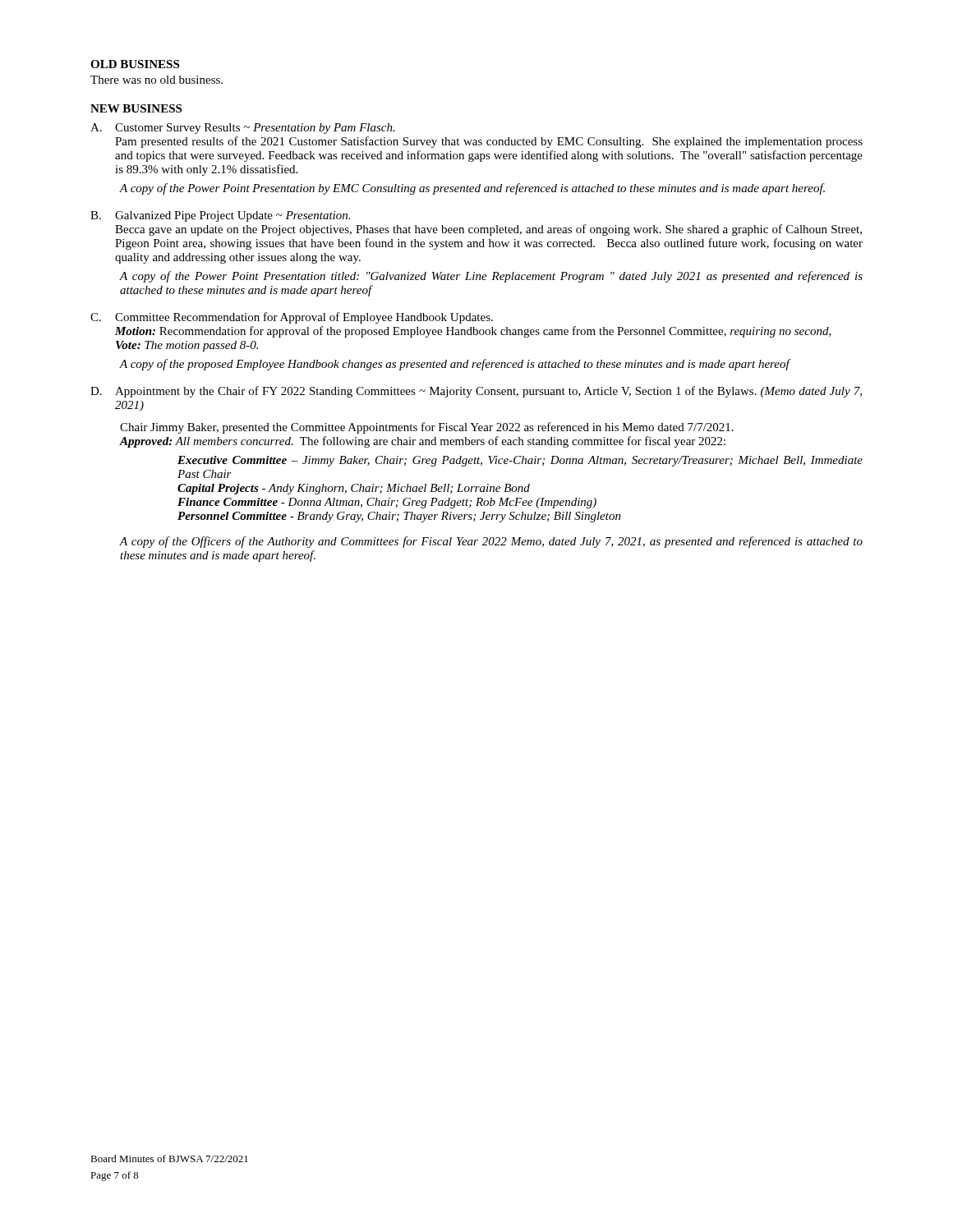Click on the text block with the text "Chair Jimmy Baker, presented"
The image size is (953, 1232).
point(491,472)
